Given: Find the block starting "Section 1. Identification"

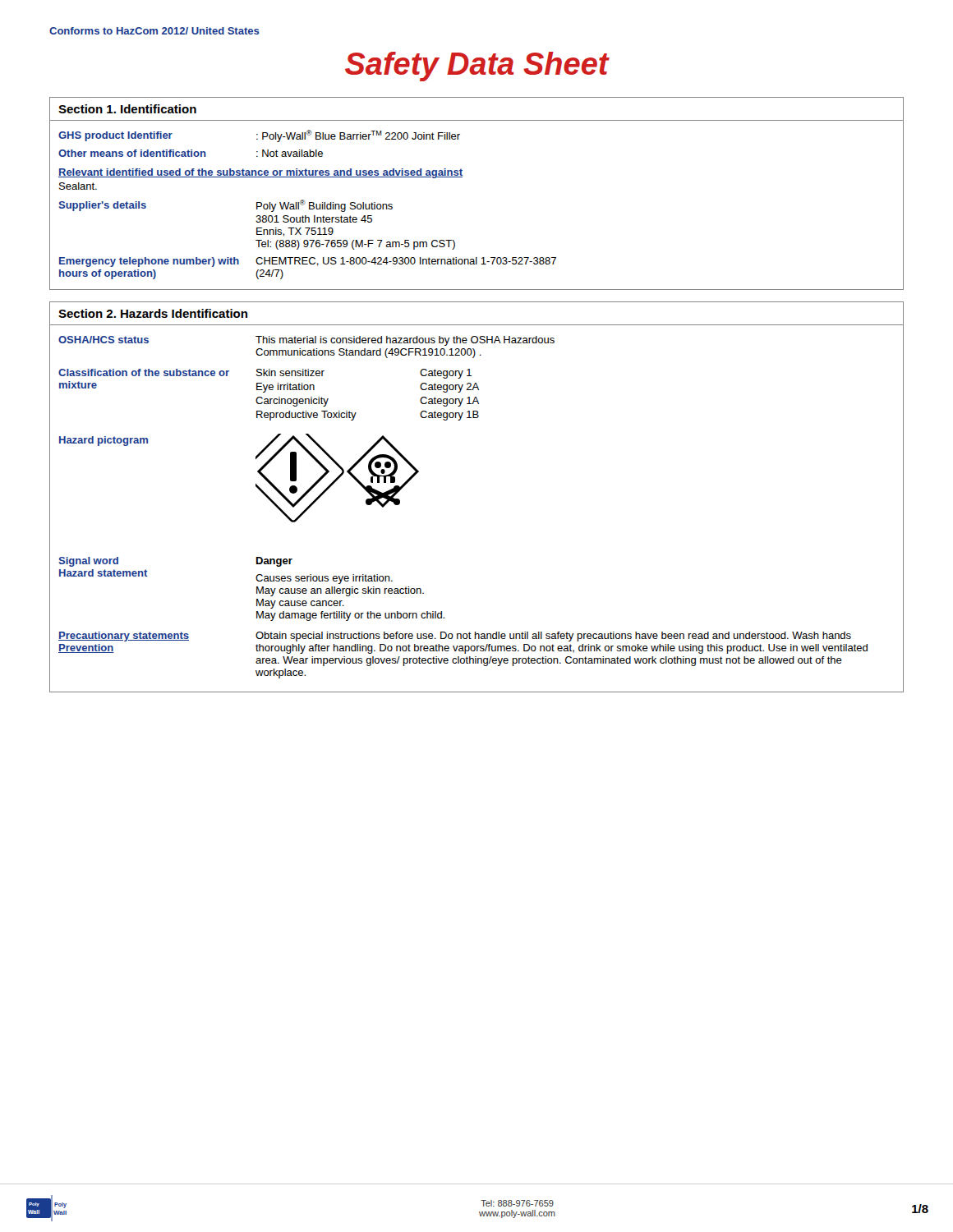Looking at the screenshot, I should (x=127, y=109).
